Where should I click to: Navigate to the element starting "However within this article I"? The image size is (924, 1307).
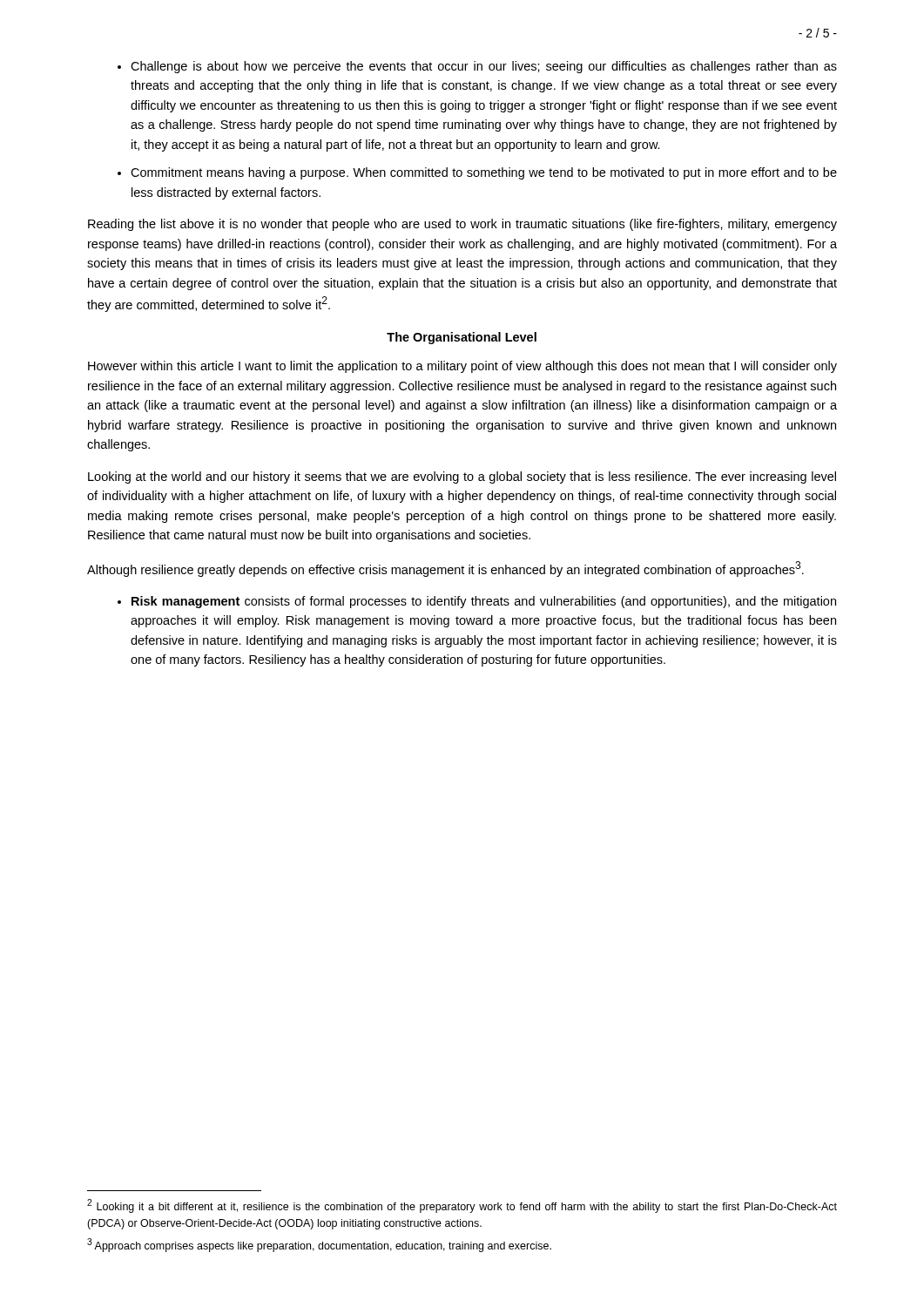click(x=462, y=406)
